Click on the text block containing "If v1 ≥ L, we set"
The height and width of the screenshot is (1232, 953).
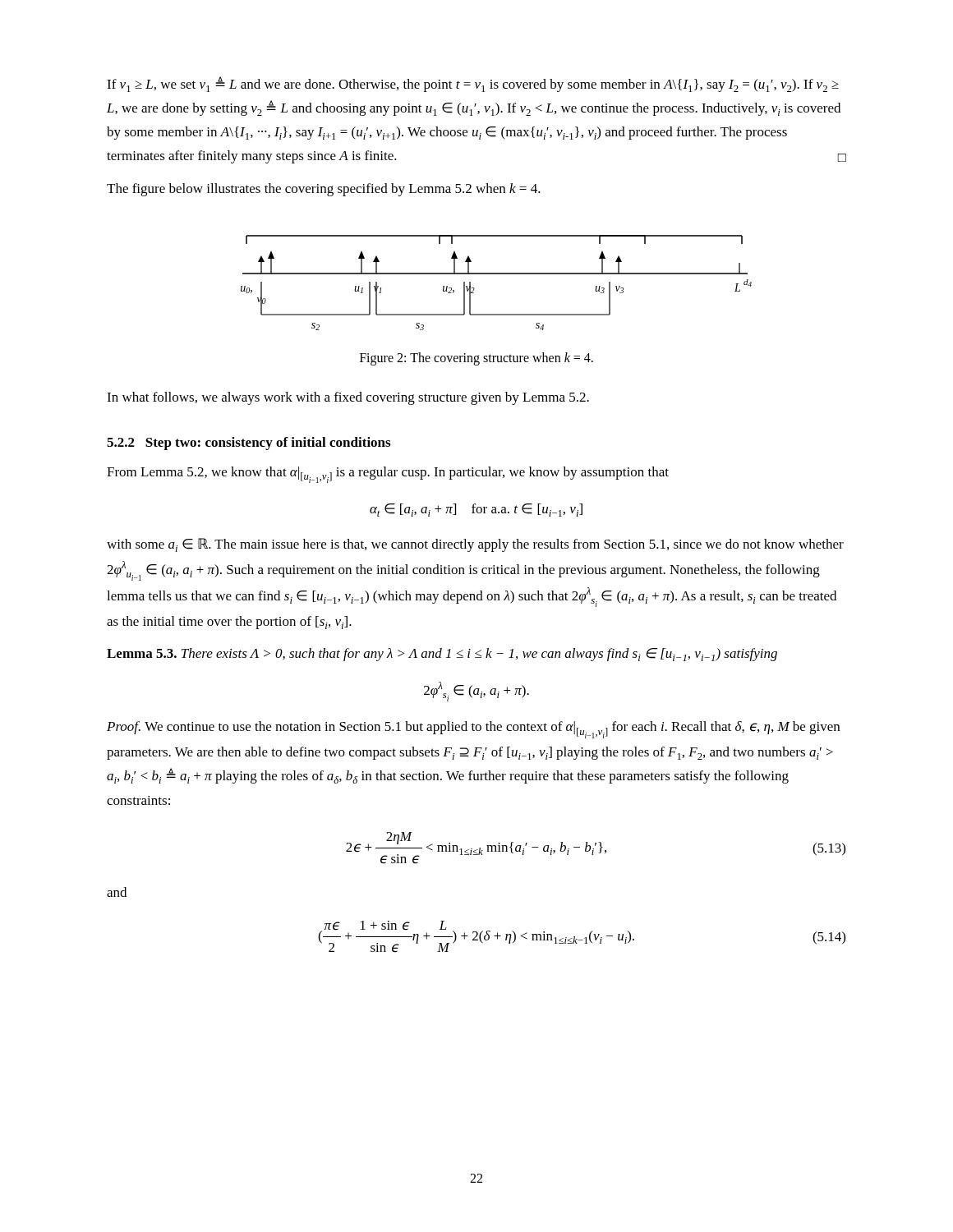(476, 122)
